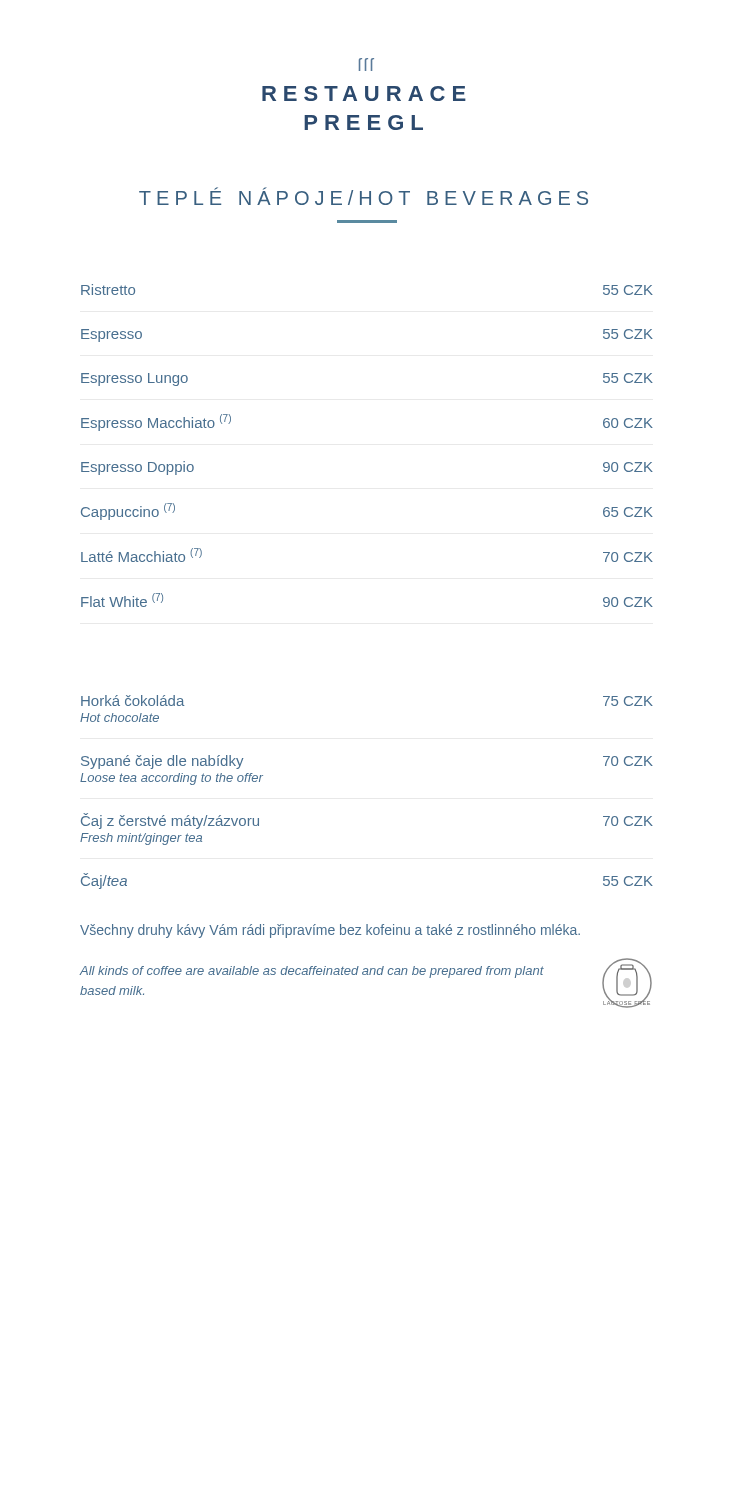Select the text block that says "All kinds of coffee are available as decaffeinated"
Screen dimensions: 1500x733
[312, 980]
